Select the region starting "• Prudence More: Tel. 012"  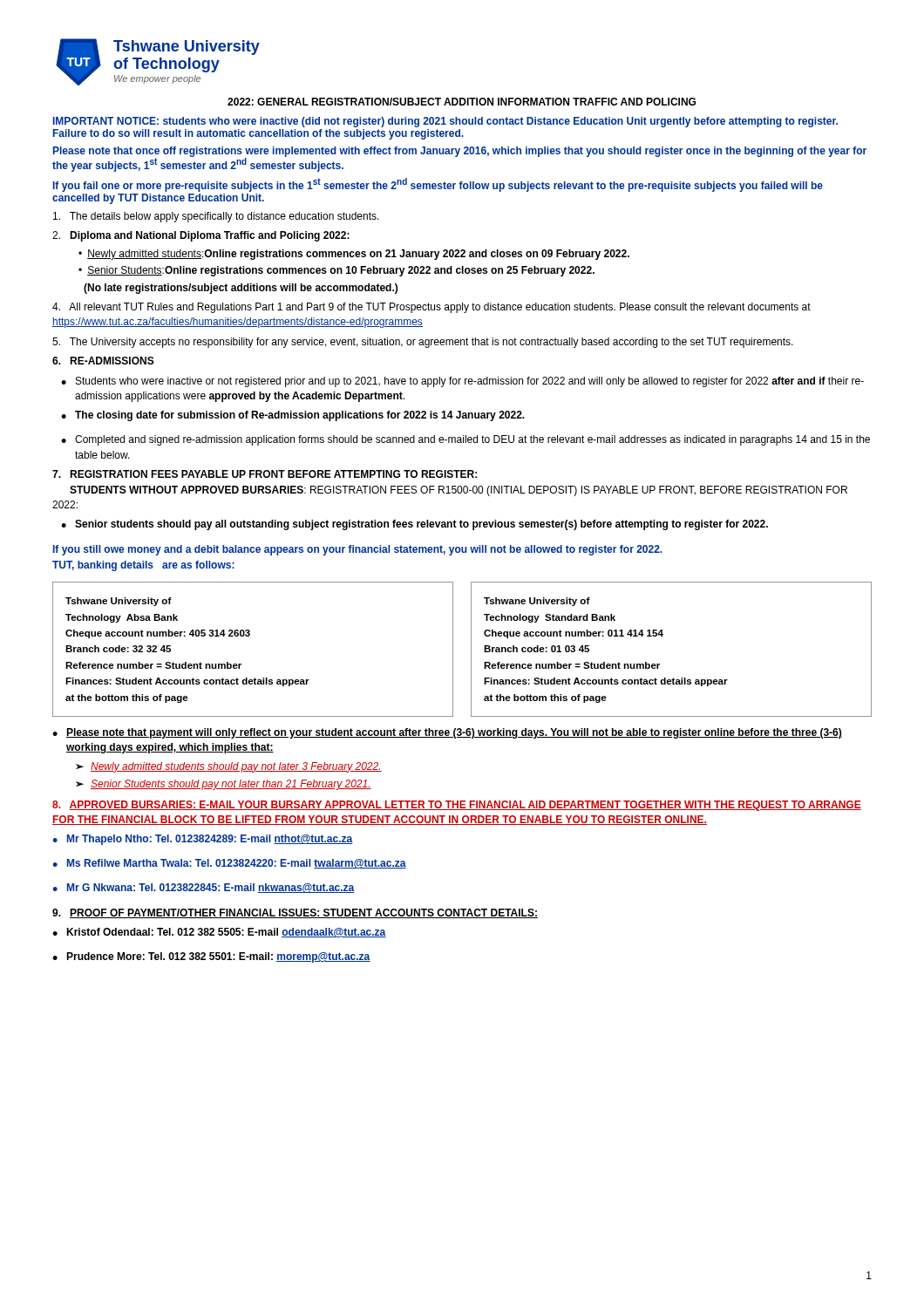pyautogui.click(x=211, y=960)
